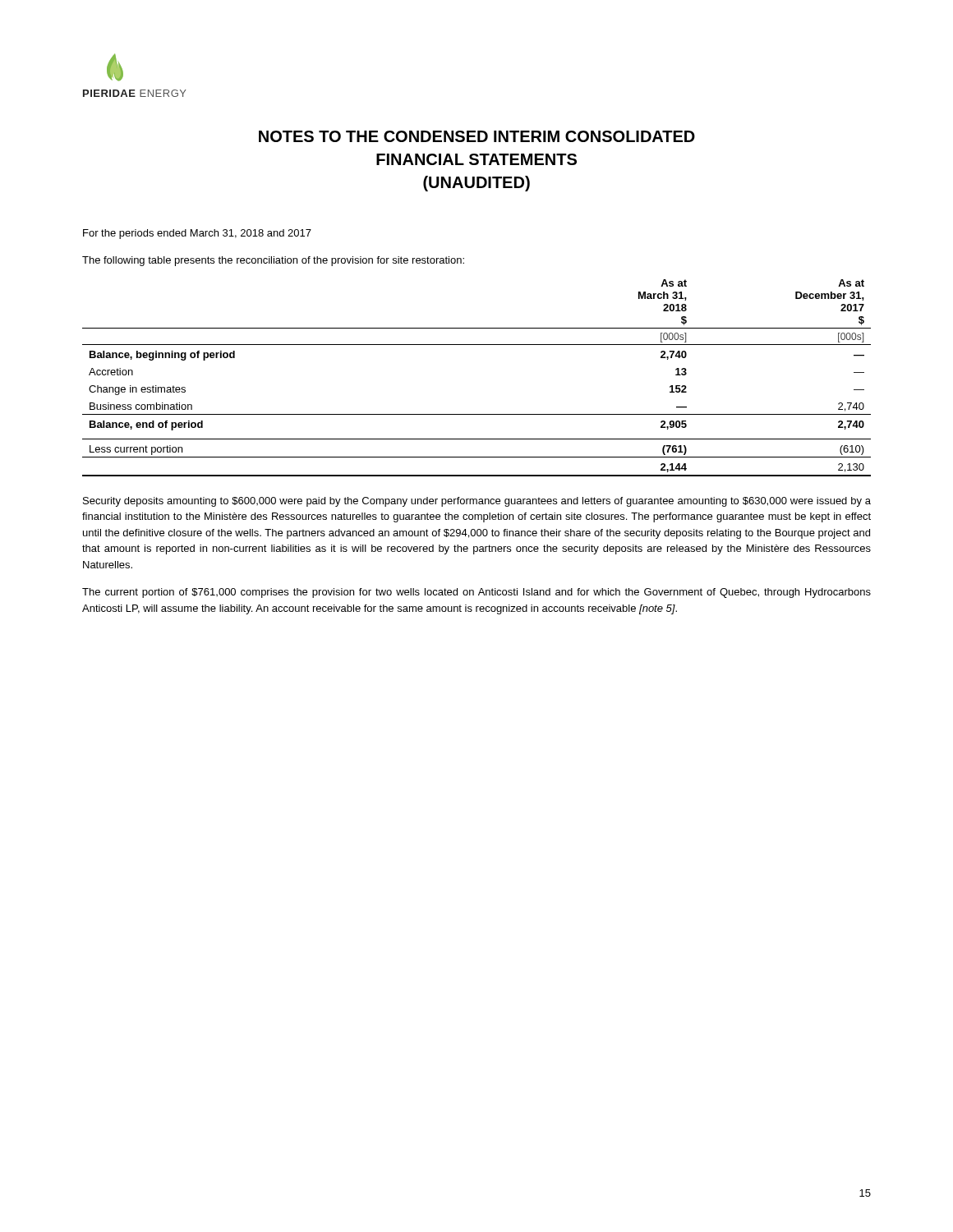Select the title
Viewport: 953px width, 1232px height.
[476, 159]
